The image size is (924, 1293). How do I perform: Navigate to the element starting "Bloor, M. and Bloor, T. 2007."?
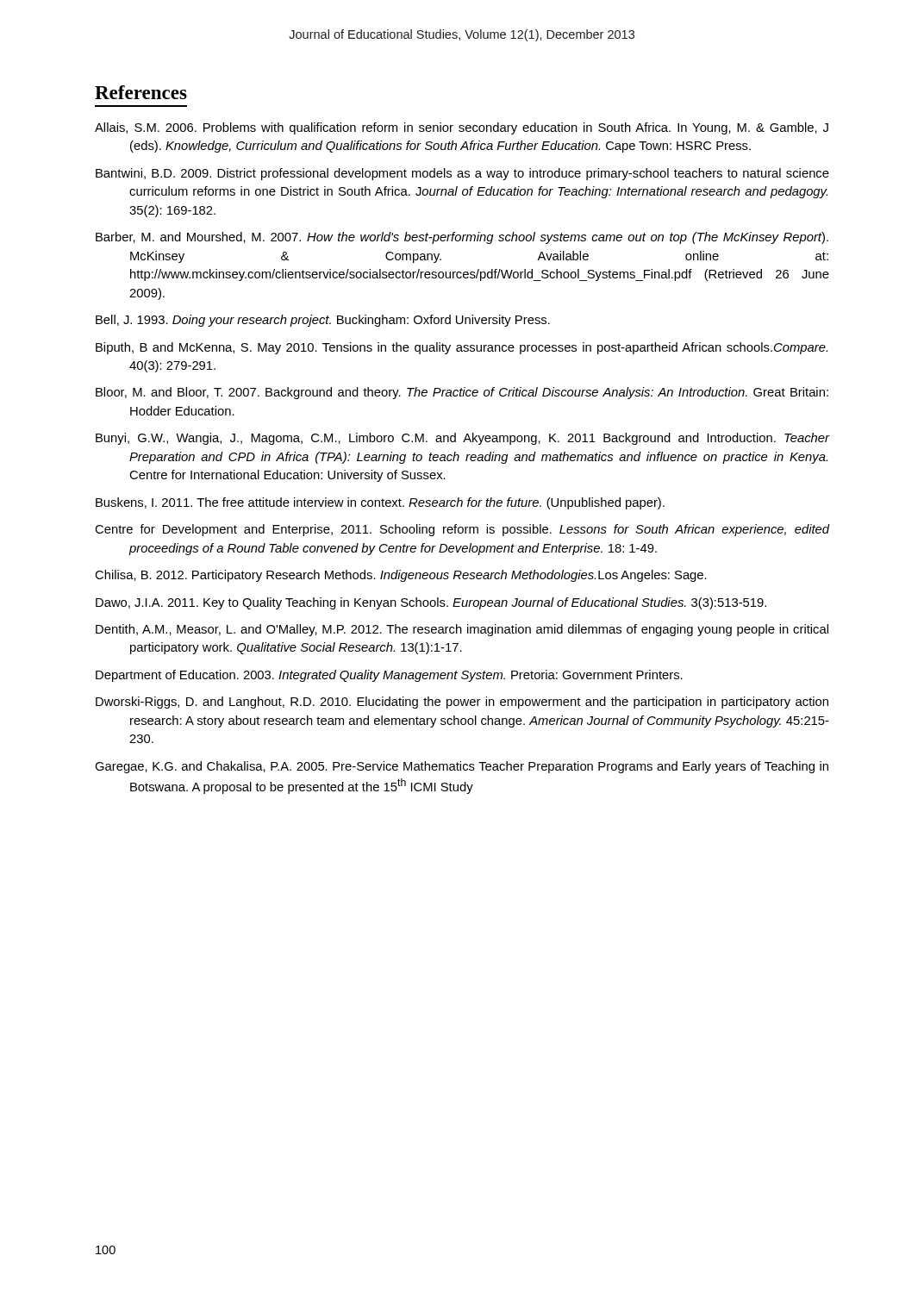(462, 403)
